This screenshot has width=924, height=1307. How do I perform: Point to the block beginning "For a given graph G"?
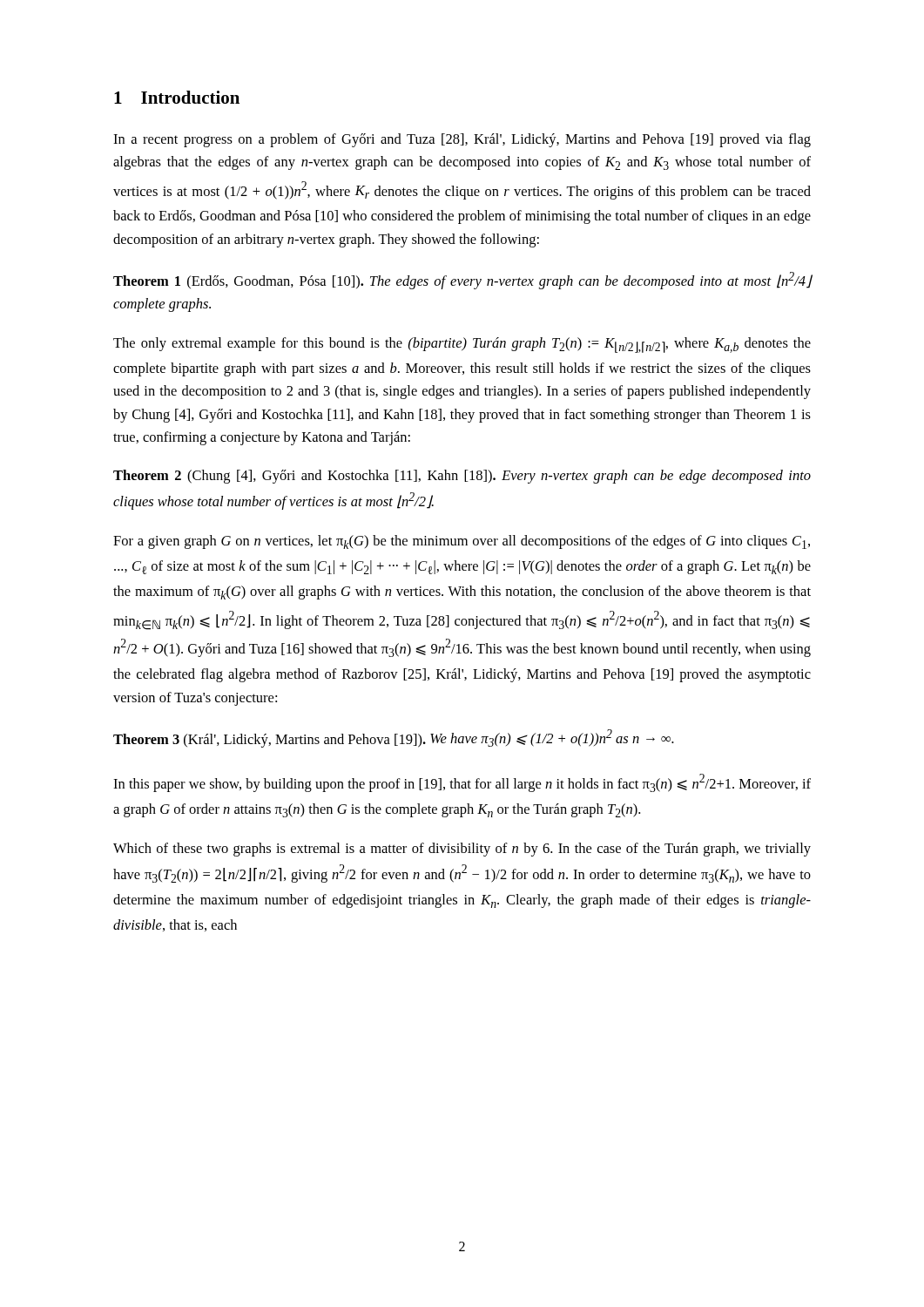click(462, 619)
